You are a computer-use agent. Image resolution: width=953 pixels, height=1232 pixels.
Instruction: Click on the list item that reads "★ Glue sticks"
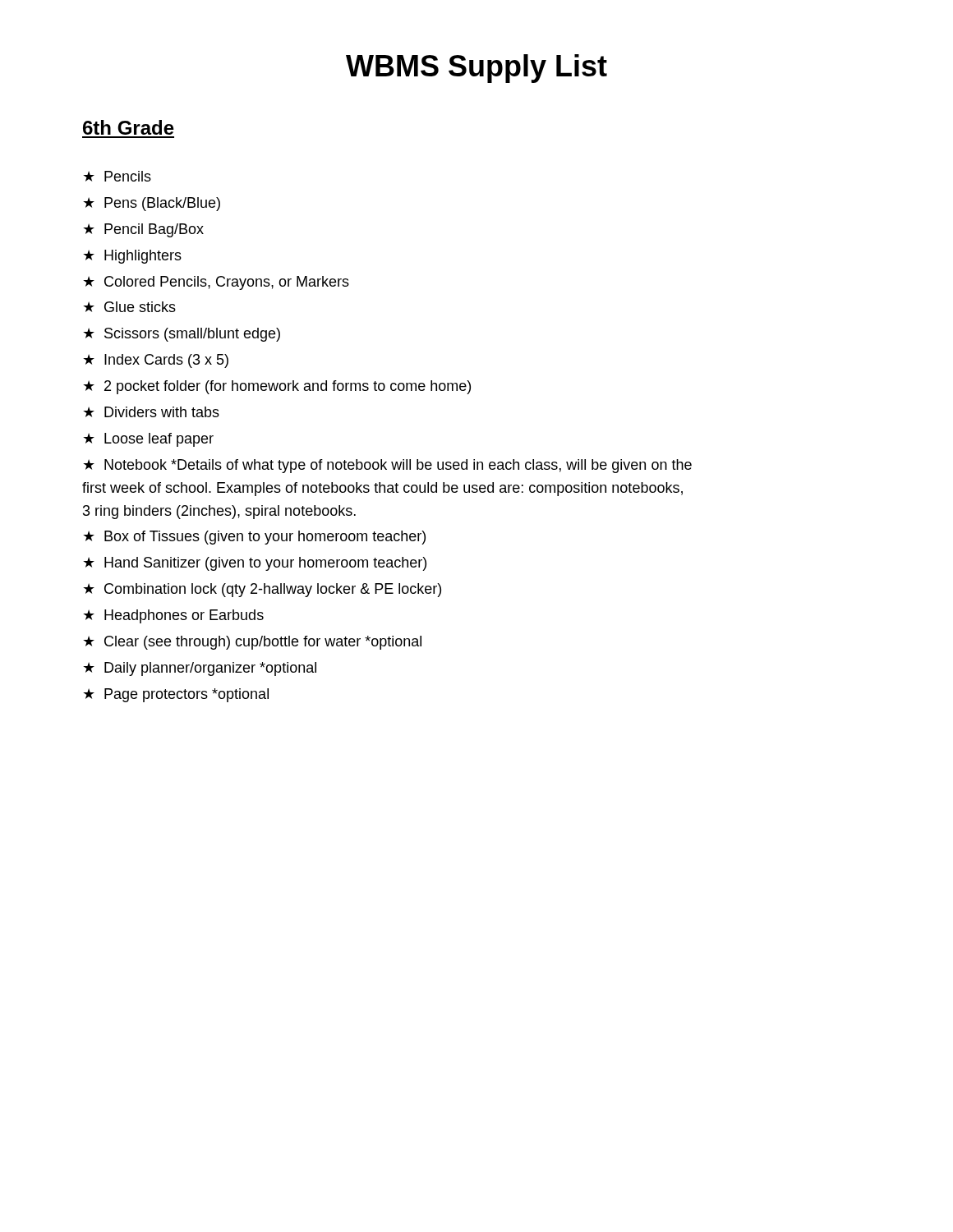coord(129,307)
